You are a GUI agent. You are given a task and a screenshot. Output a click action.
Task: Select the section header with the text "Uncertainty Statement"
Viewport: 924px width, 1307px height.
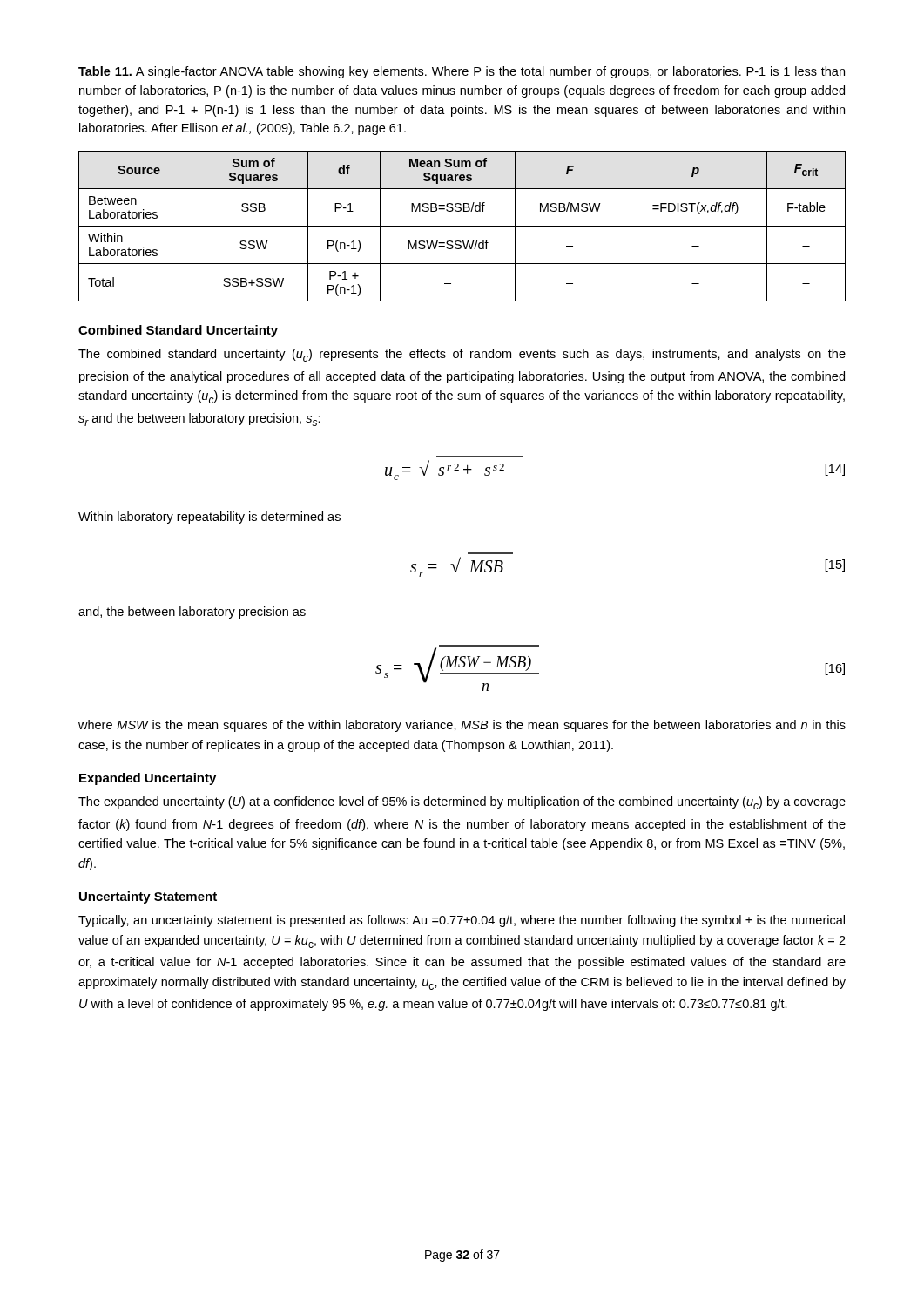(148, 896)
